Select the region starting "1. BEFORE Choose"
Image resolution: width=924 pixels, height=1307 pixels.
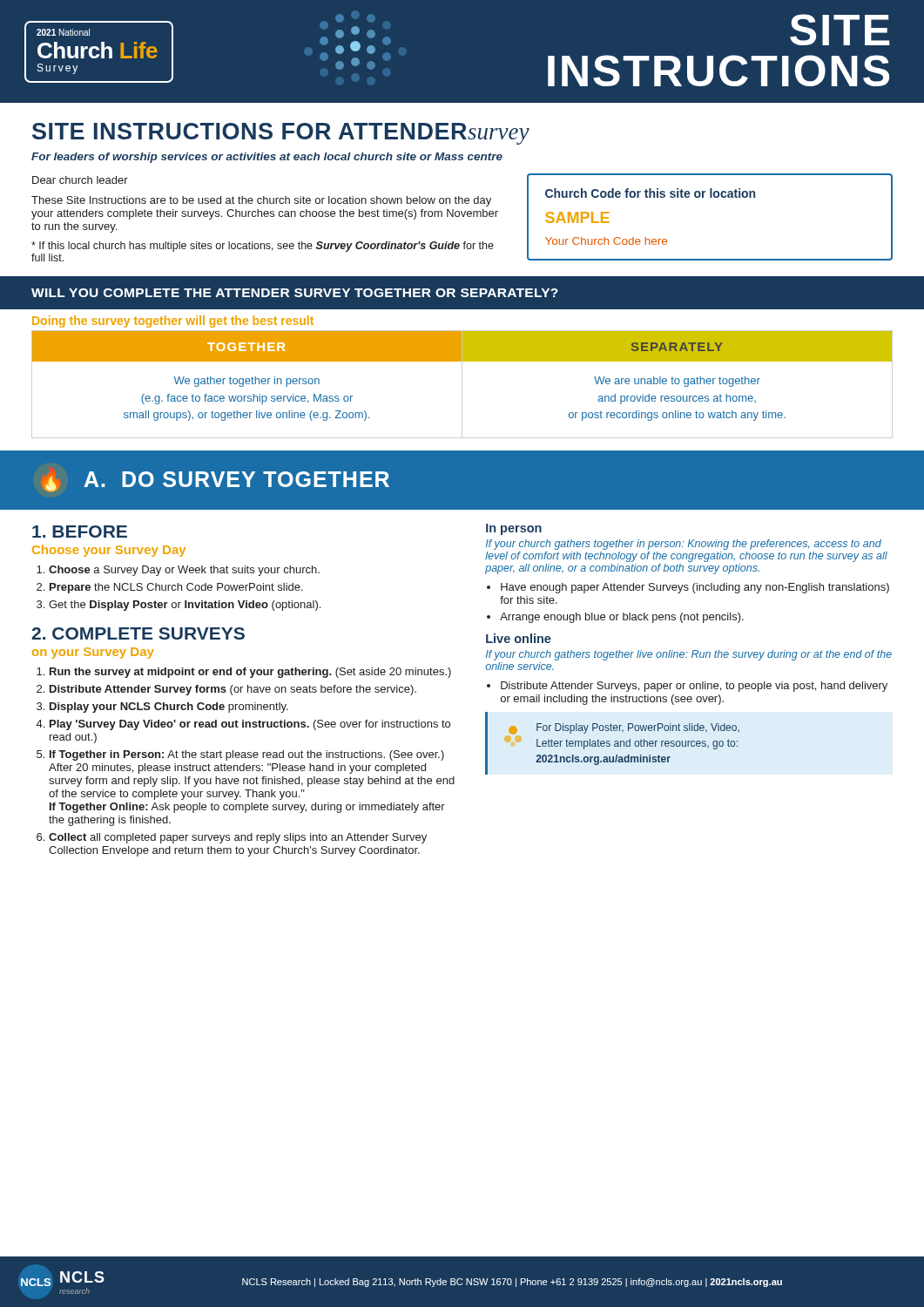coord(80,532)
